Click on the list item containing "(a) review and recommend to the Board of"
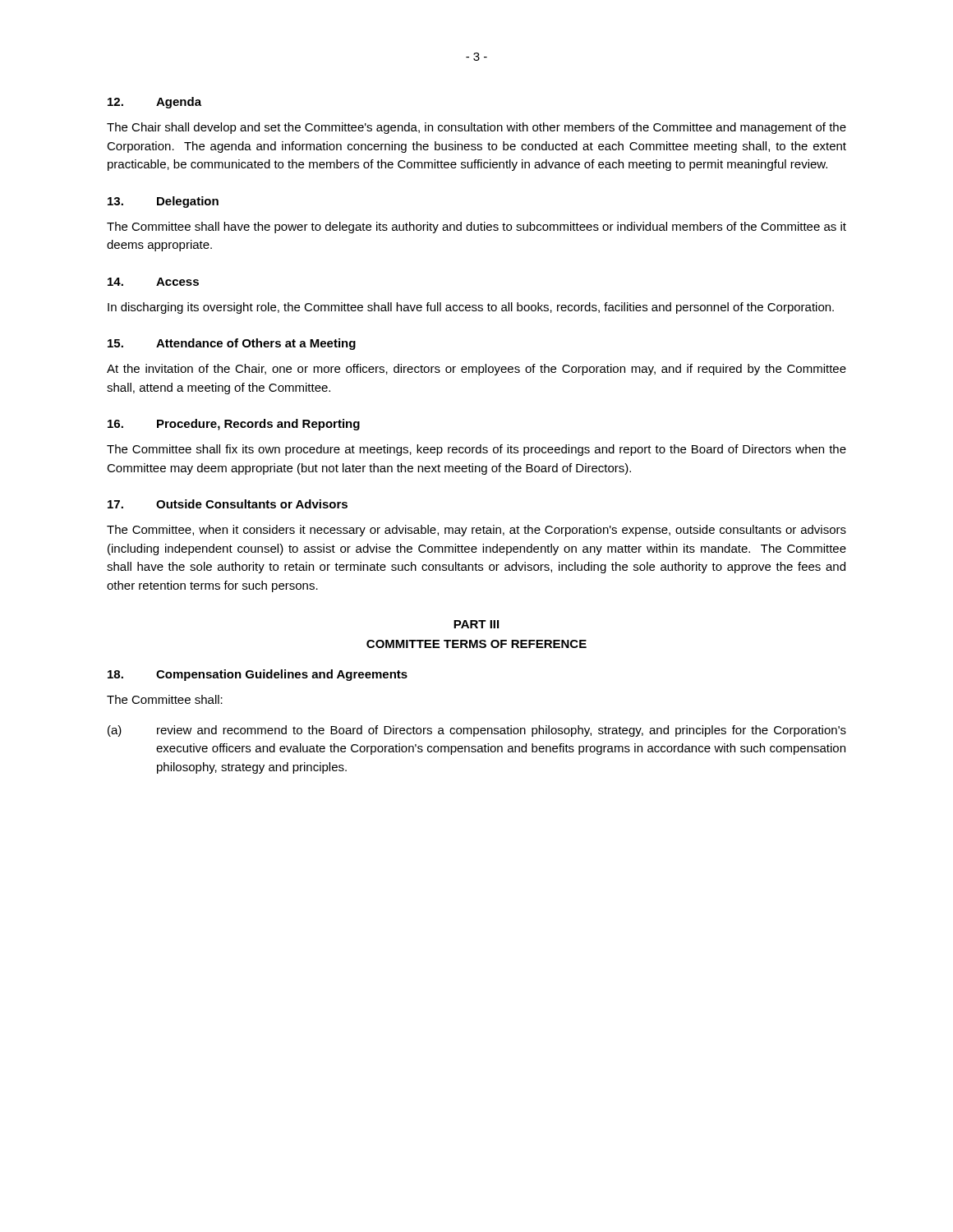 pyautogui.click(x=476, y=748)
